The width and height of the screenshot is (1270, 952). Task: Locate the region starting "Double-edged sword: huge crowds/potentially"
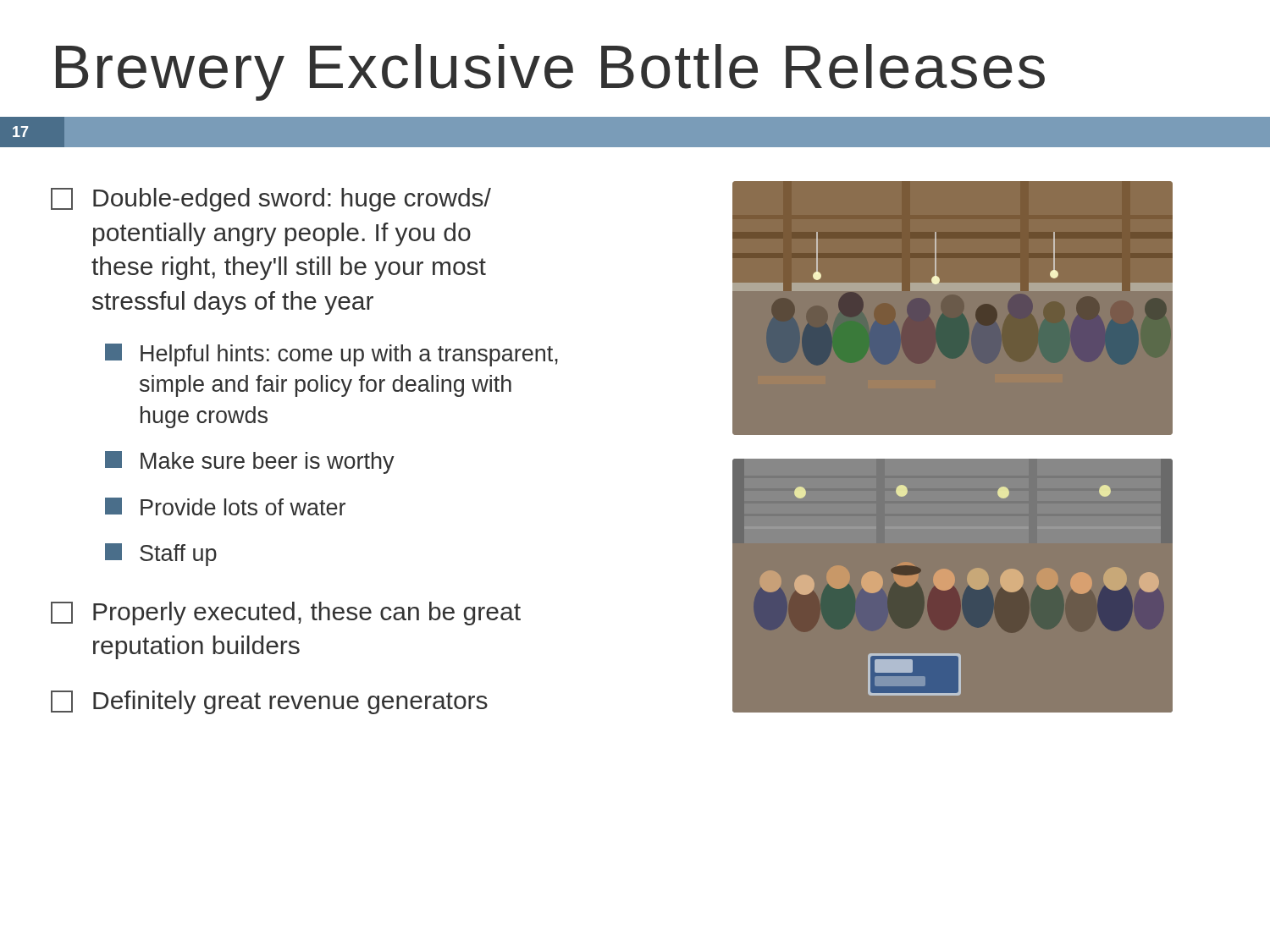click(x=347, y=250)
